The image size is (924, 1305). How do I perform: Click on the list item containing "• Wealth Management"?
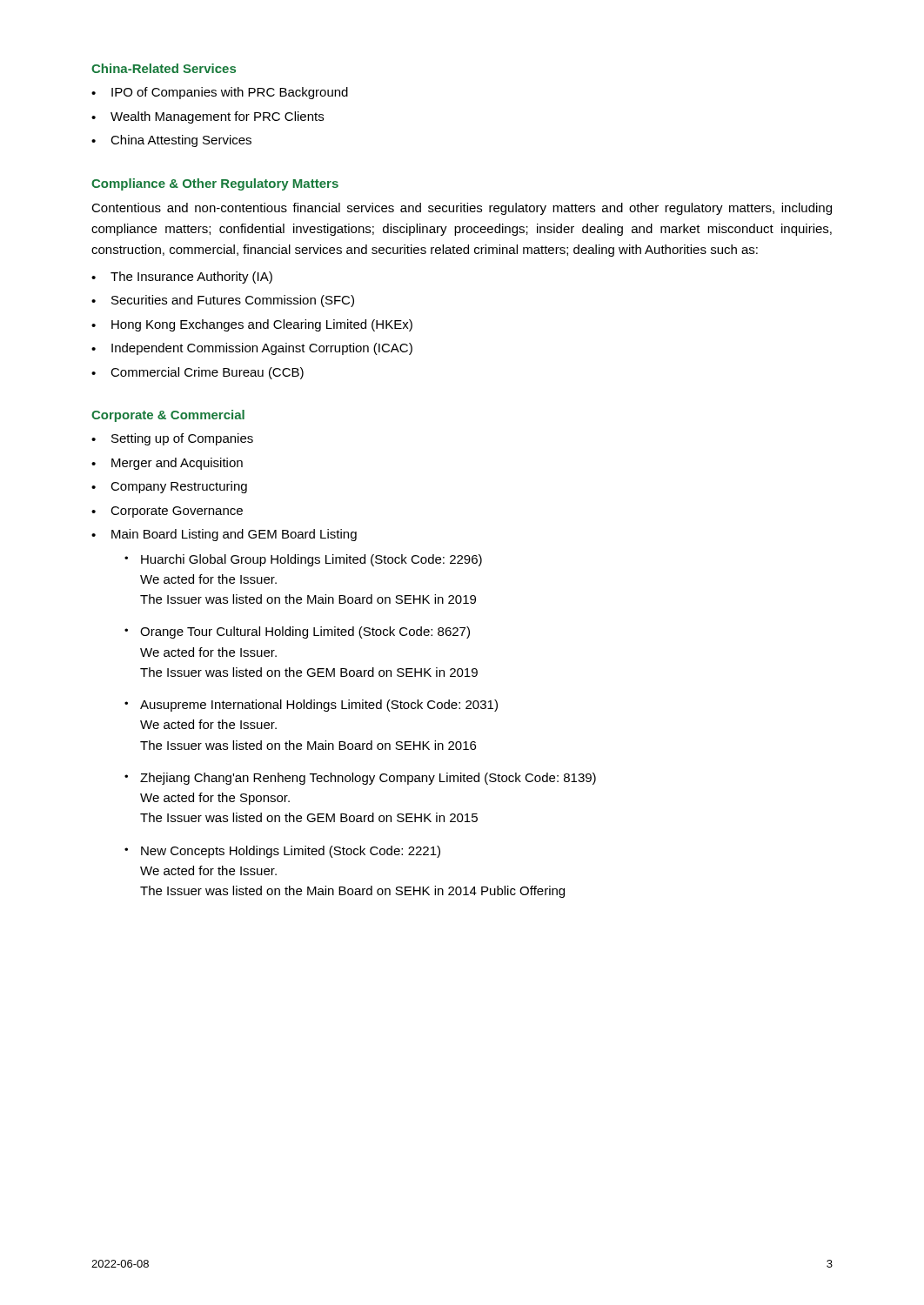[208, 117]
